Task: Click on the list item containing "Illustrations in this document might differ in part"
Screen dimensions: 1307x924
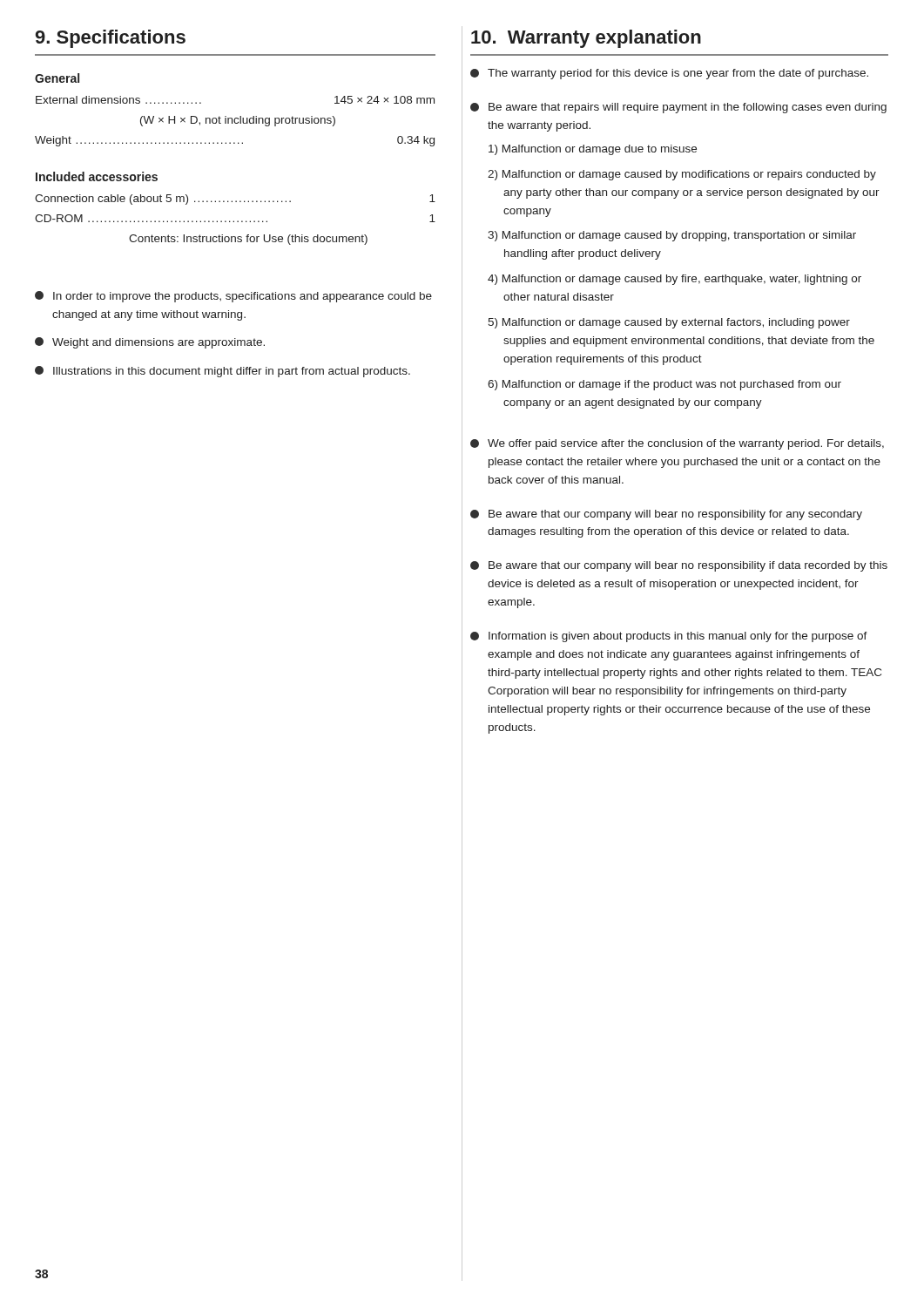Action: (235, 372)
